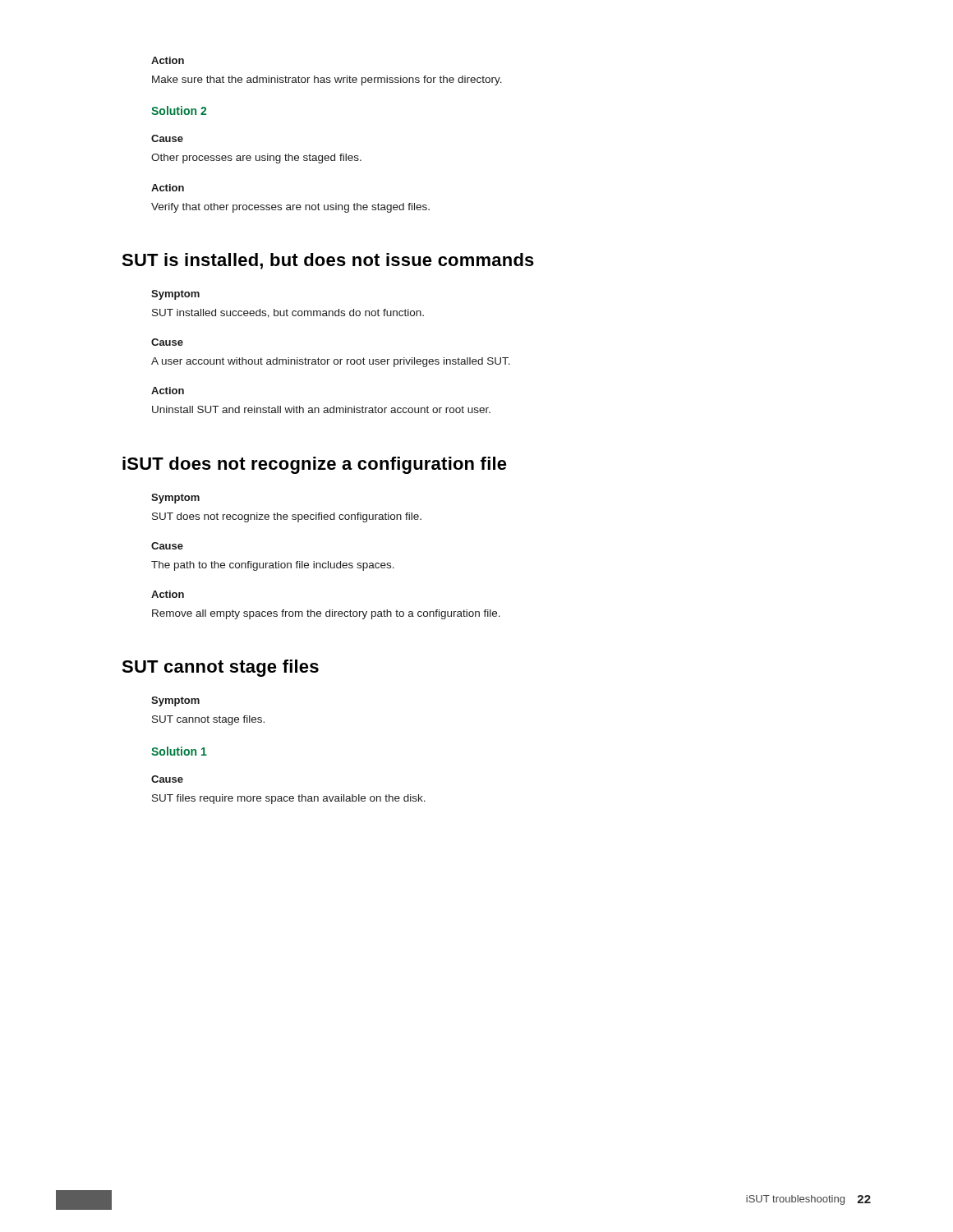Locate the text block with the text "SUT cannot stage"
The width and height of the screenshot is (953, 1232).
coord(208,720)
